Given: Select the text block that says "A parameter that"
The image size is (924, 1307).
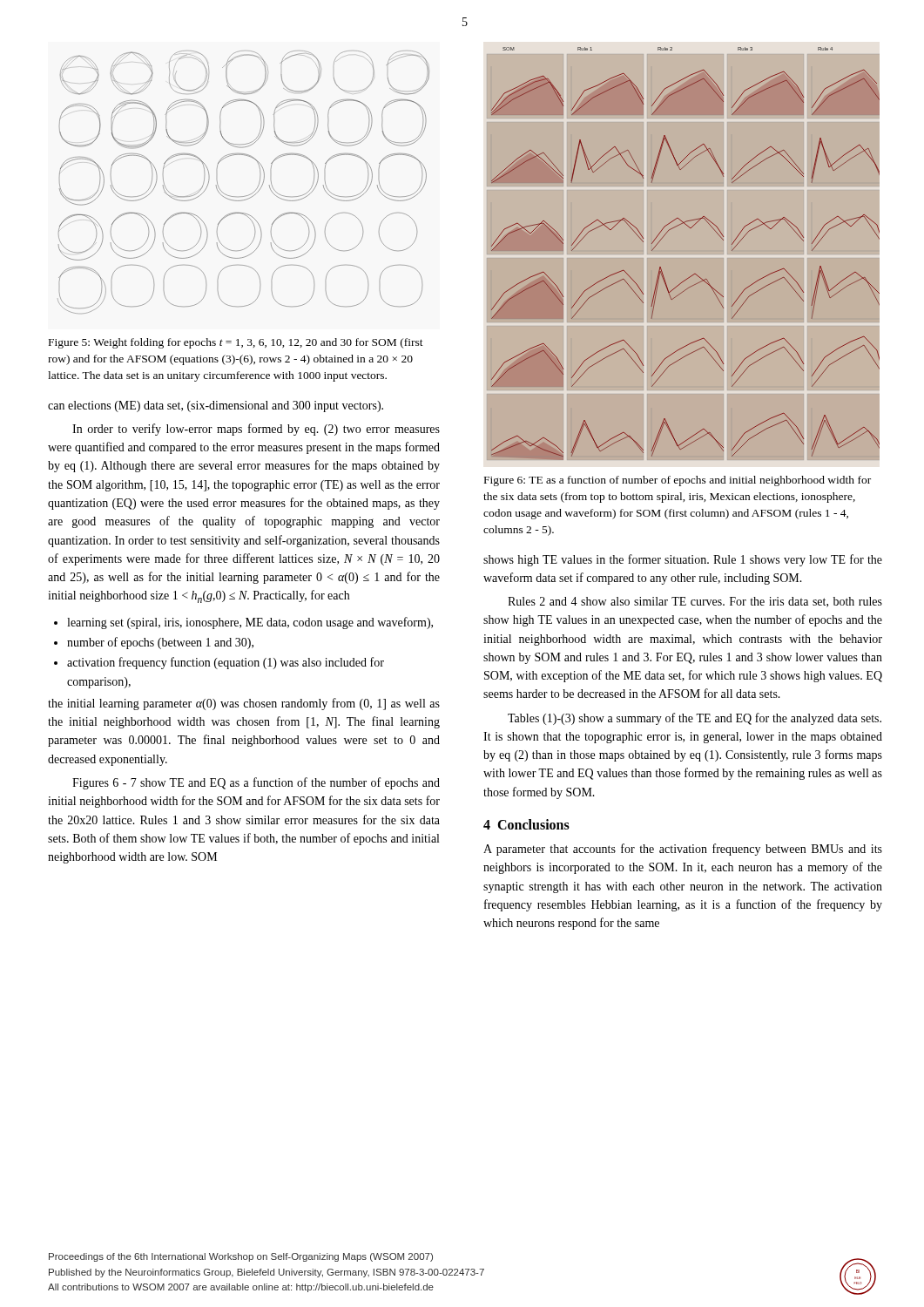Looking at the screenshot, I should pos(683,886).
